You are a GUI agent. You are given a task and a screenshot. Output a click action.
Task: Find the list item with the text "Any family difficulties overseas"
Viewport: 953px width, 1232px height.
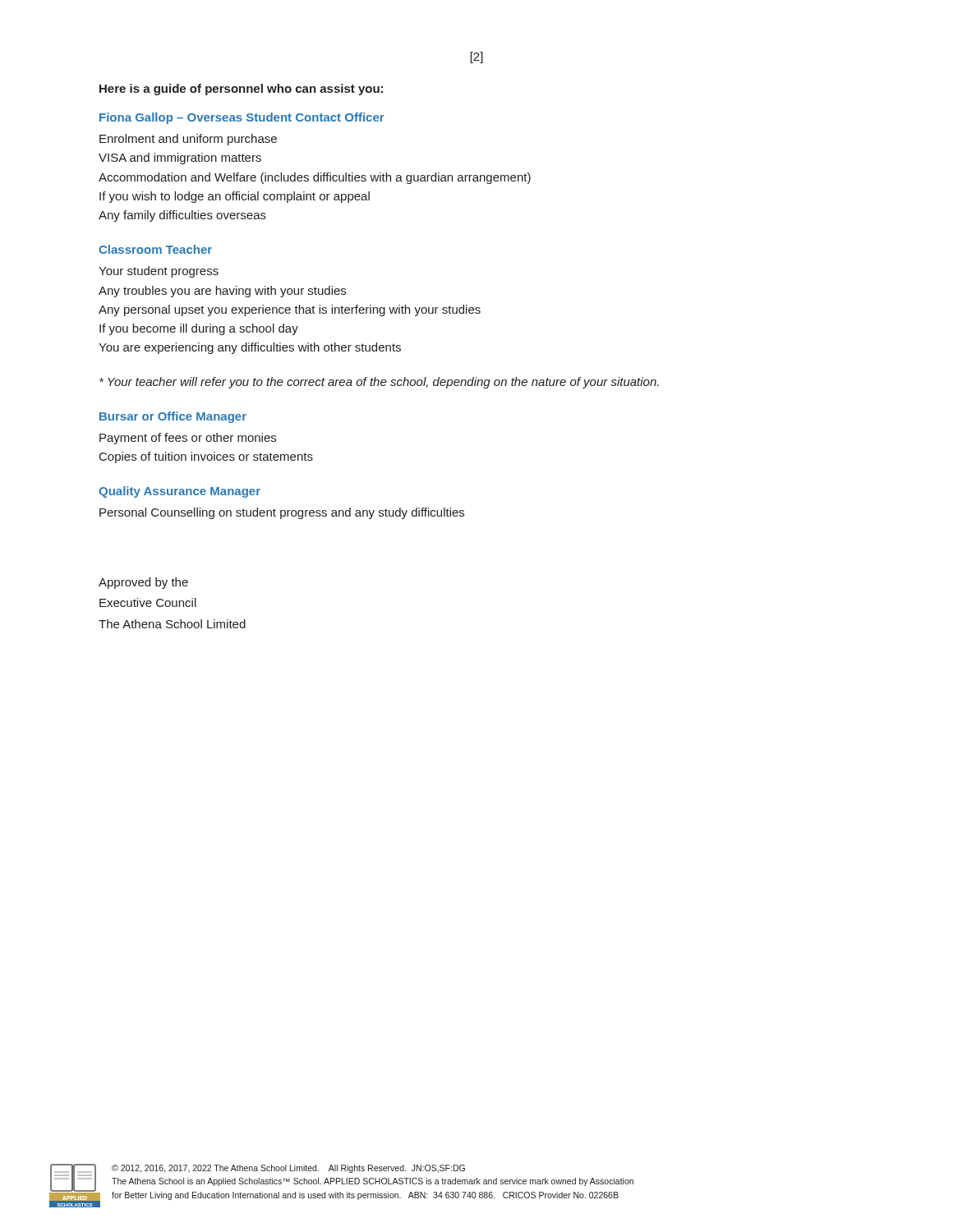click(182, 215)
